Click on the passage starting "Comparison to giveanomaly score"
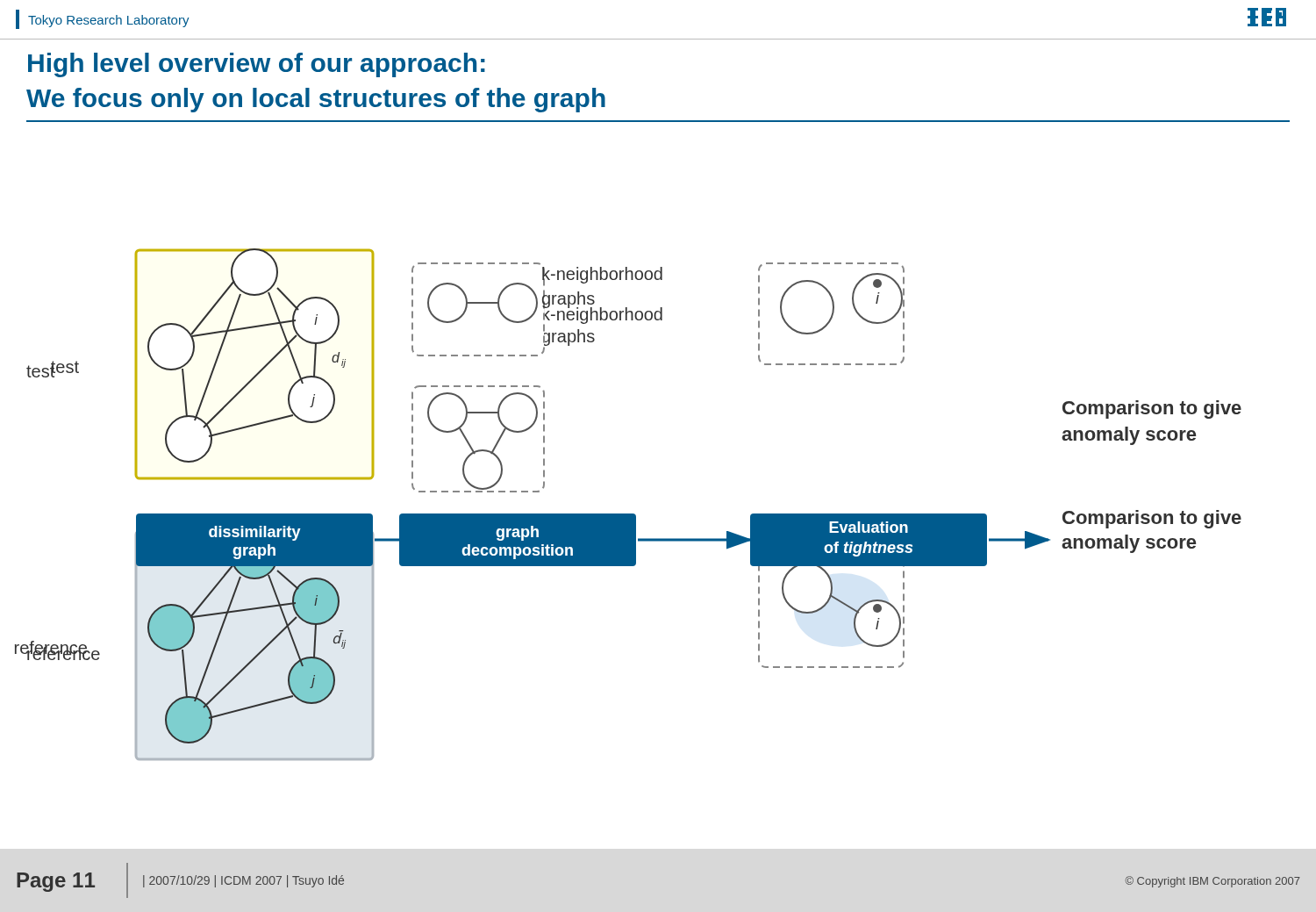 coord(1152,421)
